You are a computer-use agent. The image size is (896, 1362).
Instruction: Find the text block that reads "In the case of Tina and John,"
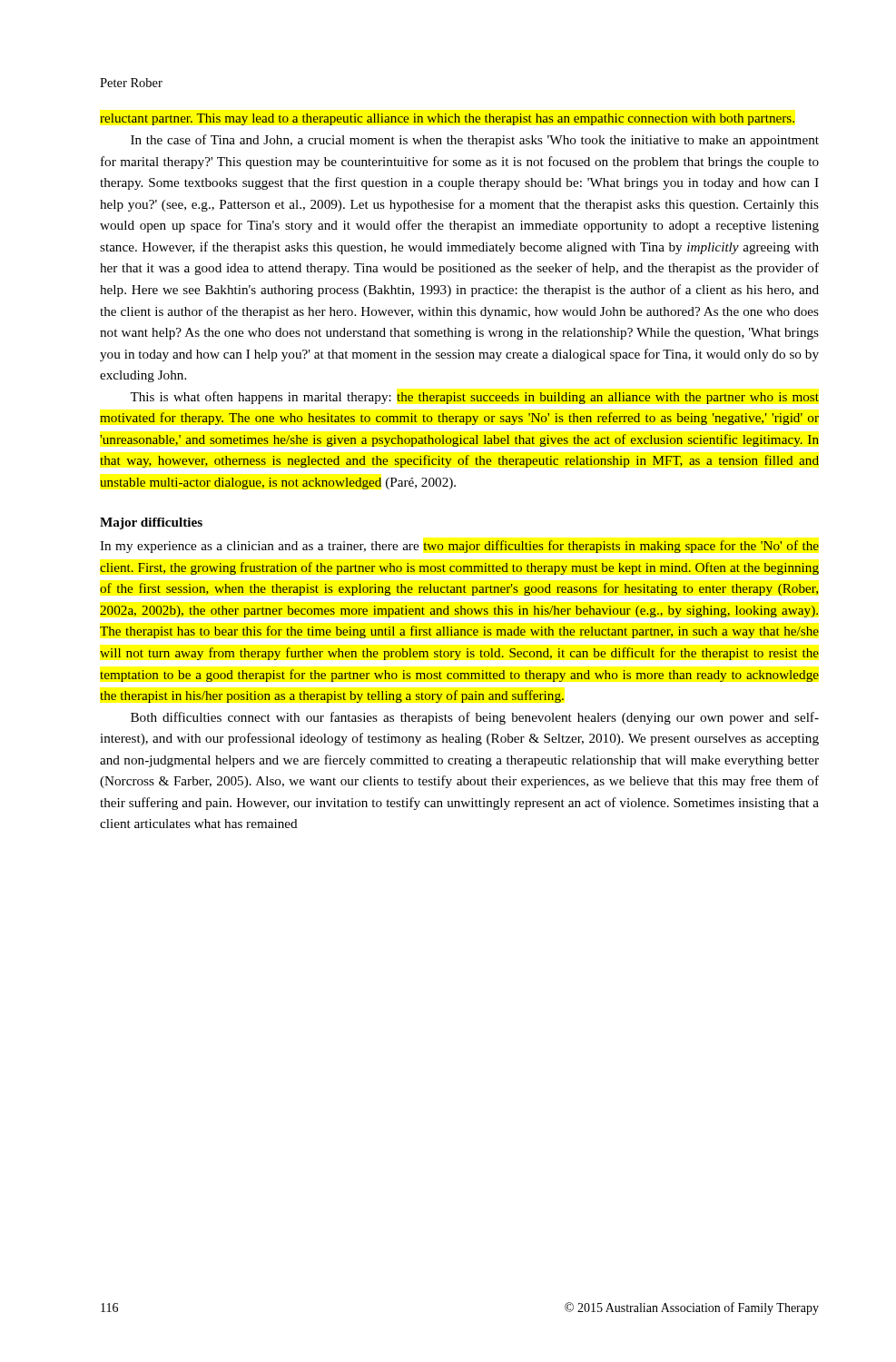click(459, 257)
